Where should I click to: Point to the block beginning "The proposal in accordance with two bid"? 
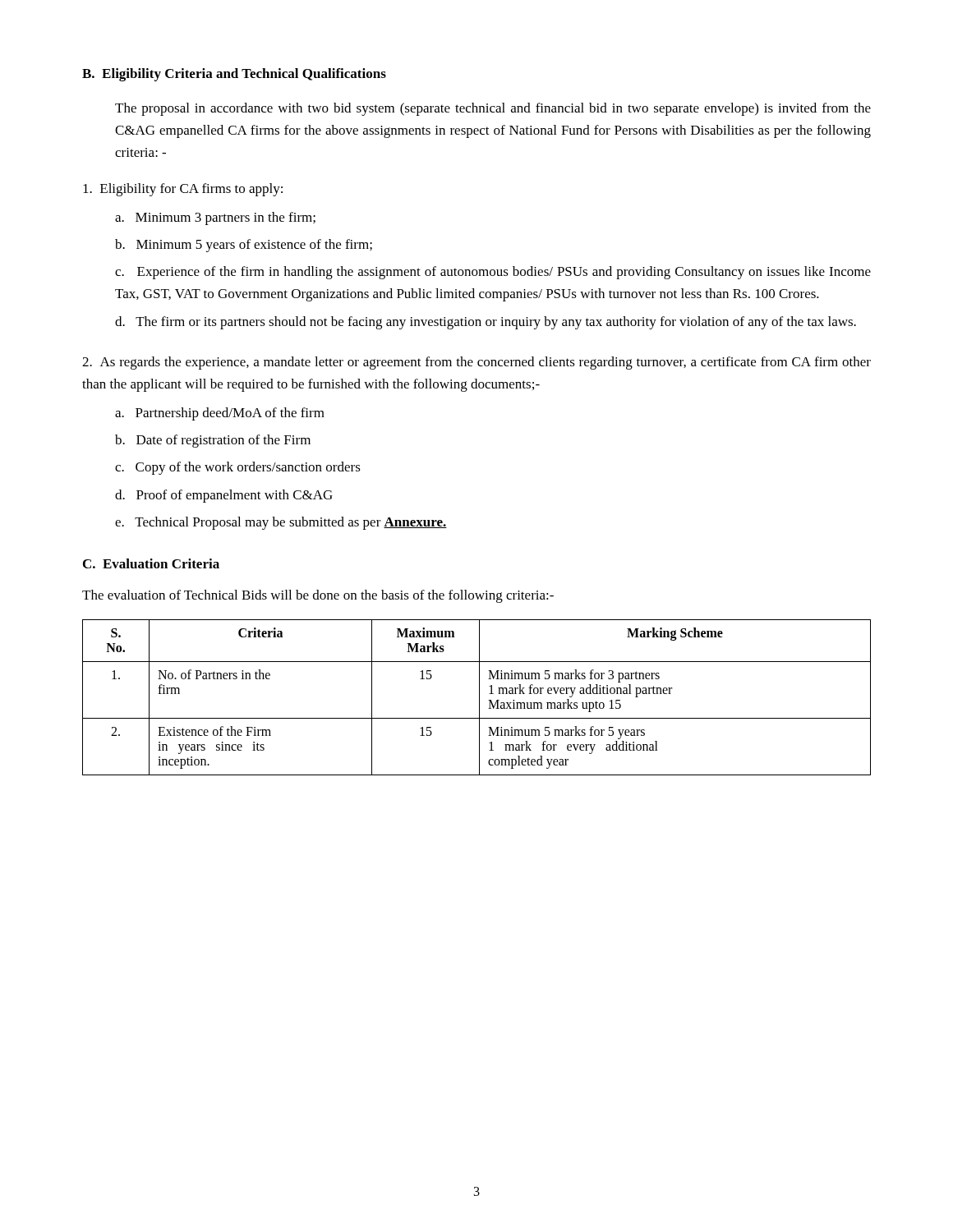[493, 130]
